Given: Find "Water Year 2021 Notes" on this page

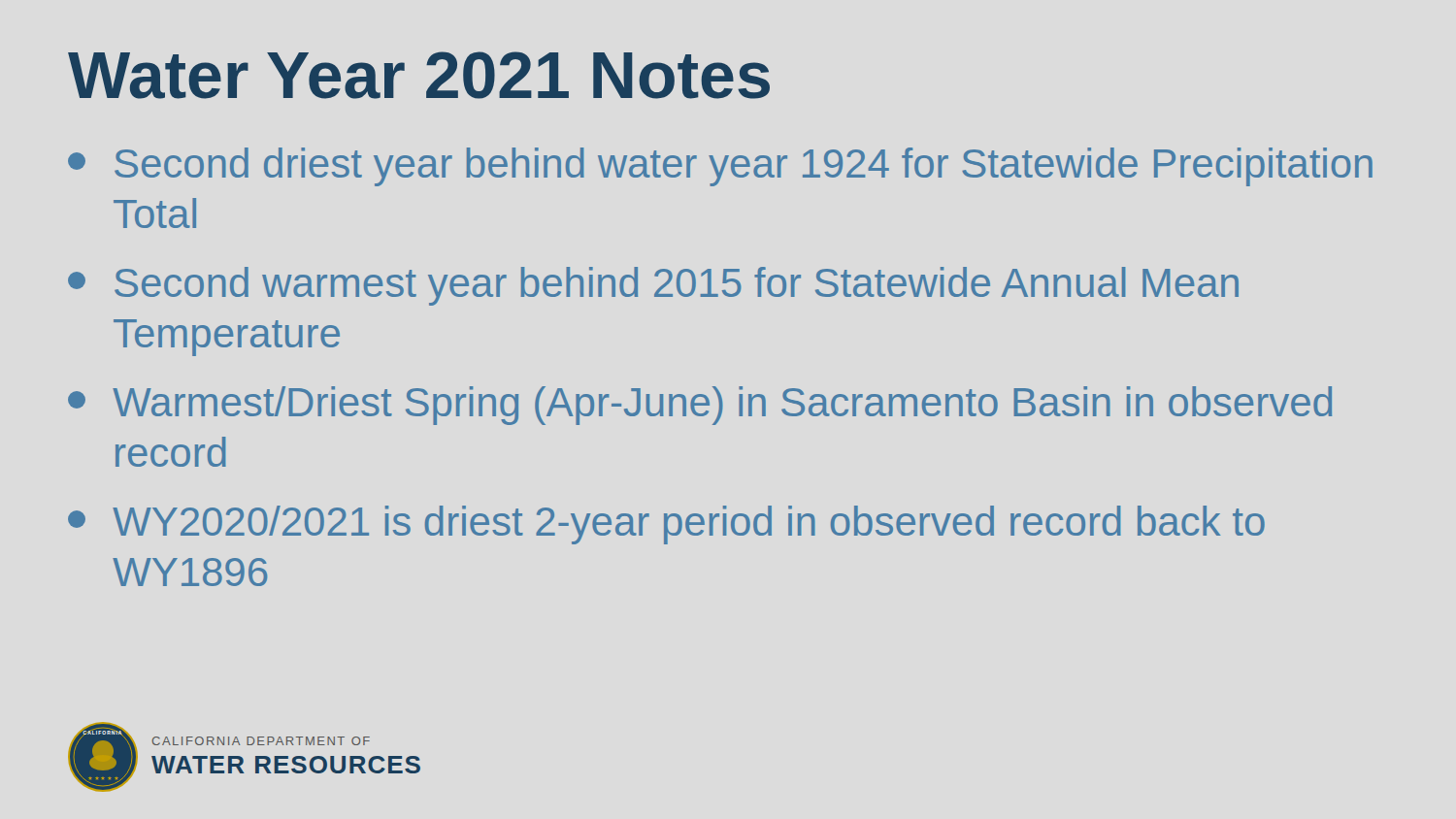Looking at the screenshot, I should [728, 75].
